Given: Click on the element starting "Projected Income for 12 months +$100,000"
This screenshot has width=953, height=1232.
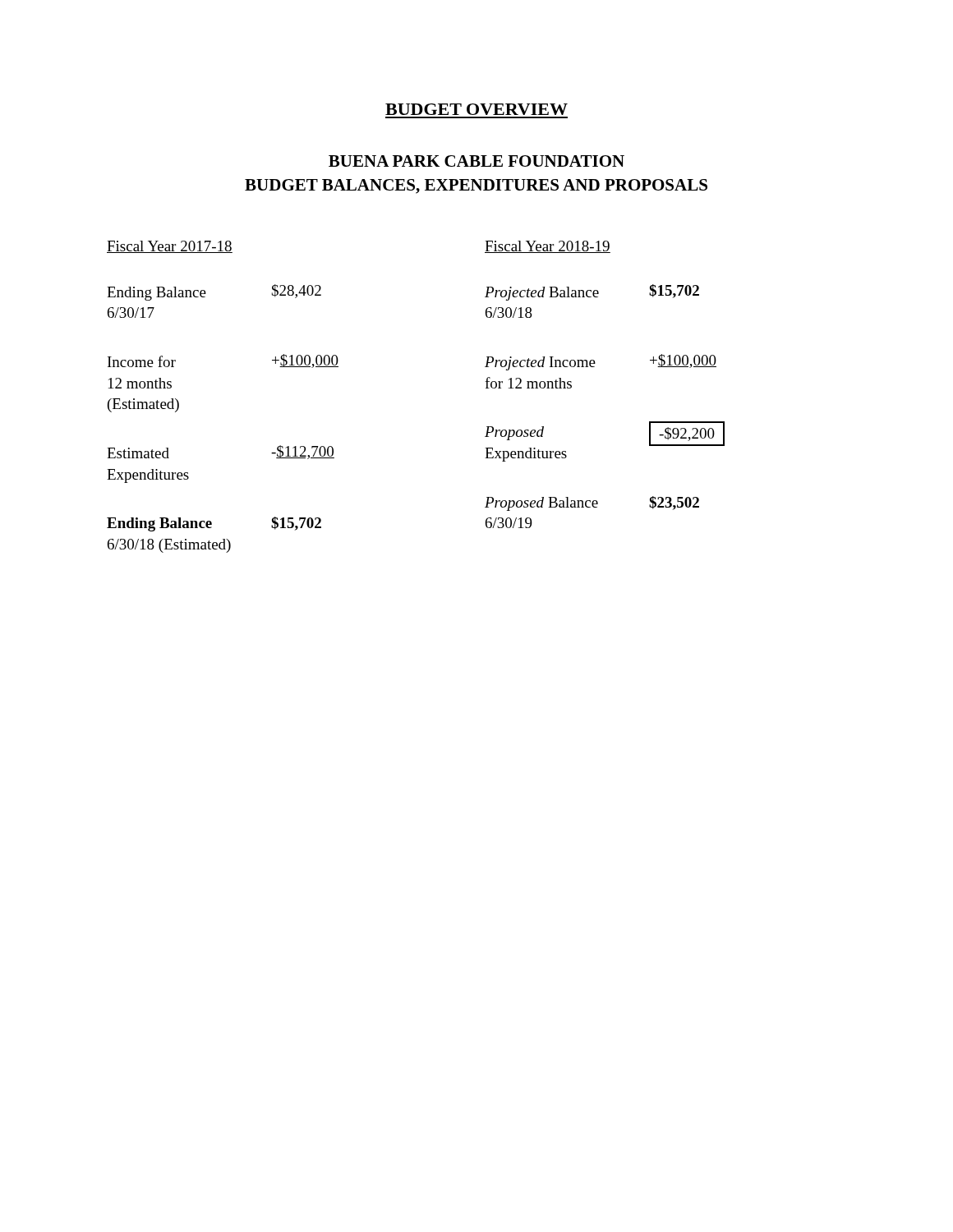Looking at the screenshot, I should coord(657,373).
